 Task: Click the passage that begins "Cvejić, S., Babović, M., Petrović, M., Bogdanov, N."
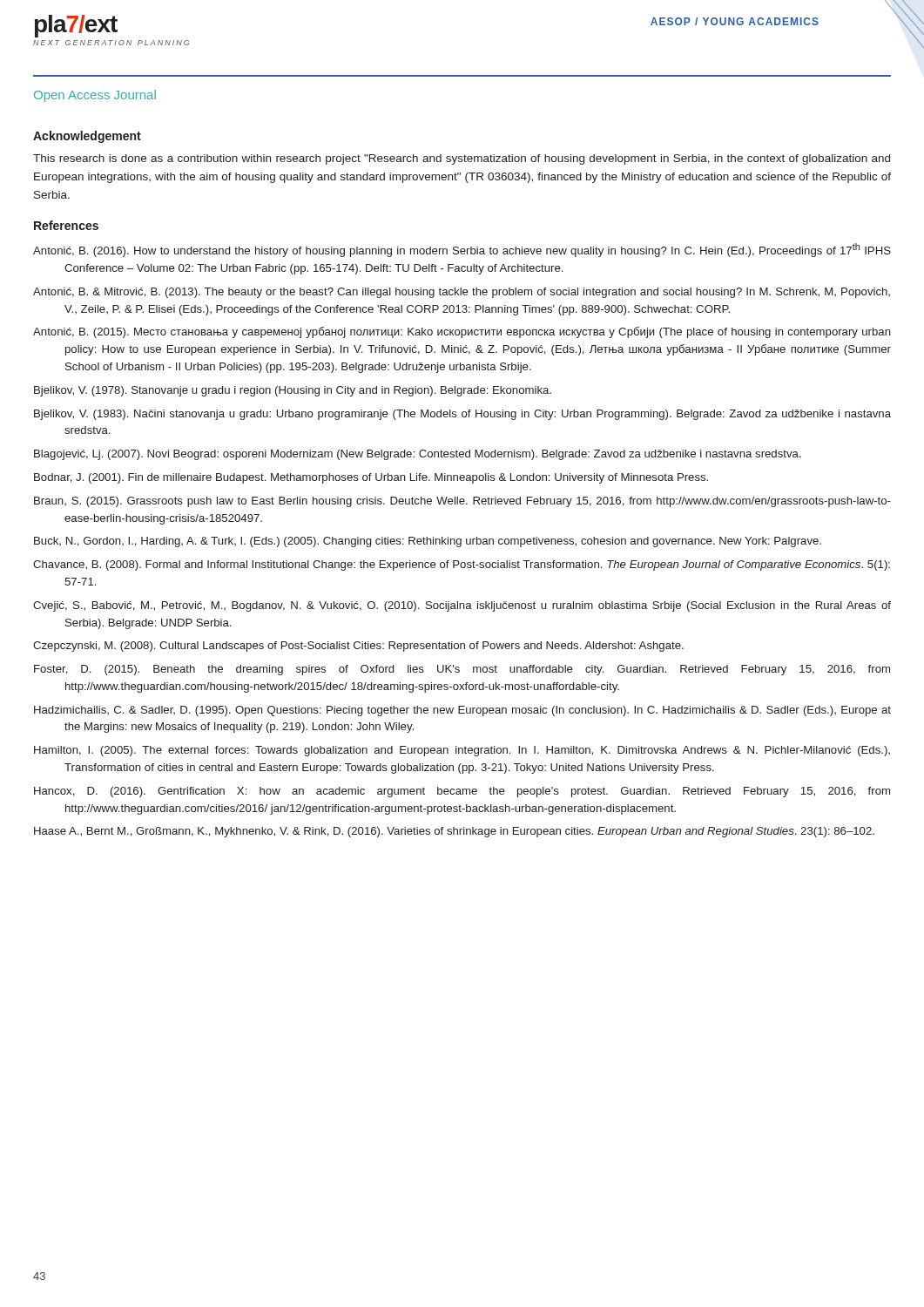pos(462,614)
